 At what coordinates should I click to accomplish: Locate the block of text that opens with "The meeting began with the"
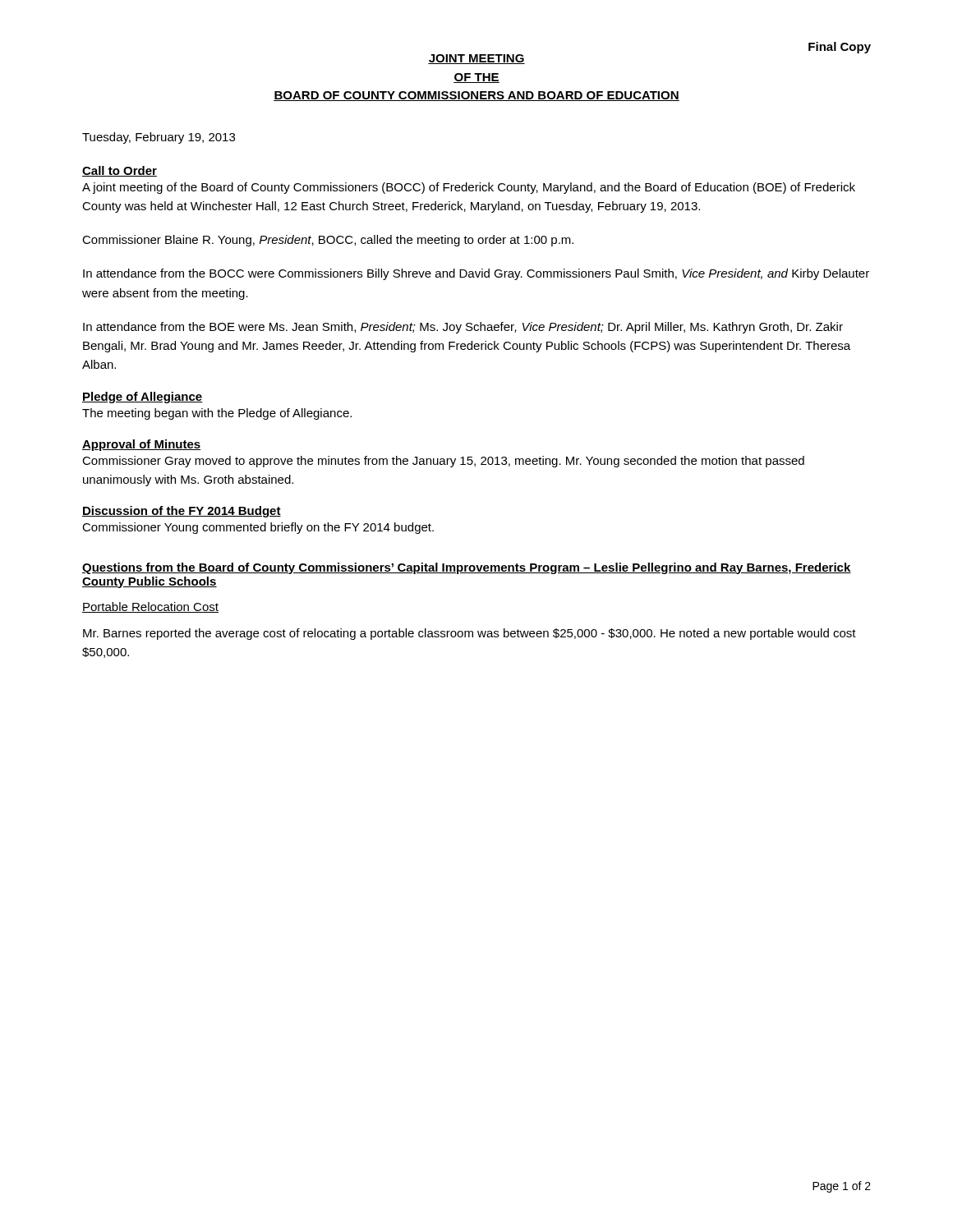217,412
